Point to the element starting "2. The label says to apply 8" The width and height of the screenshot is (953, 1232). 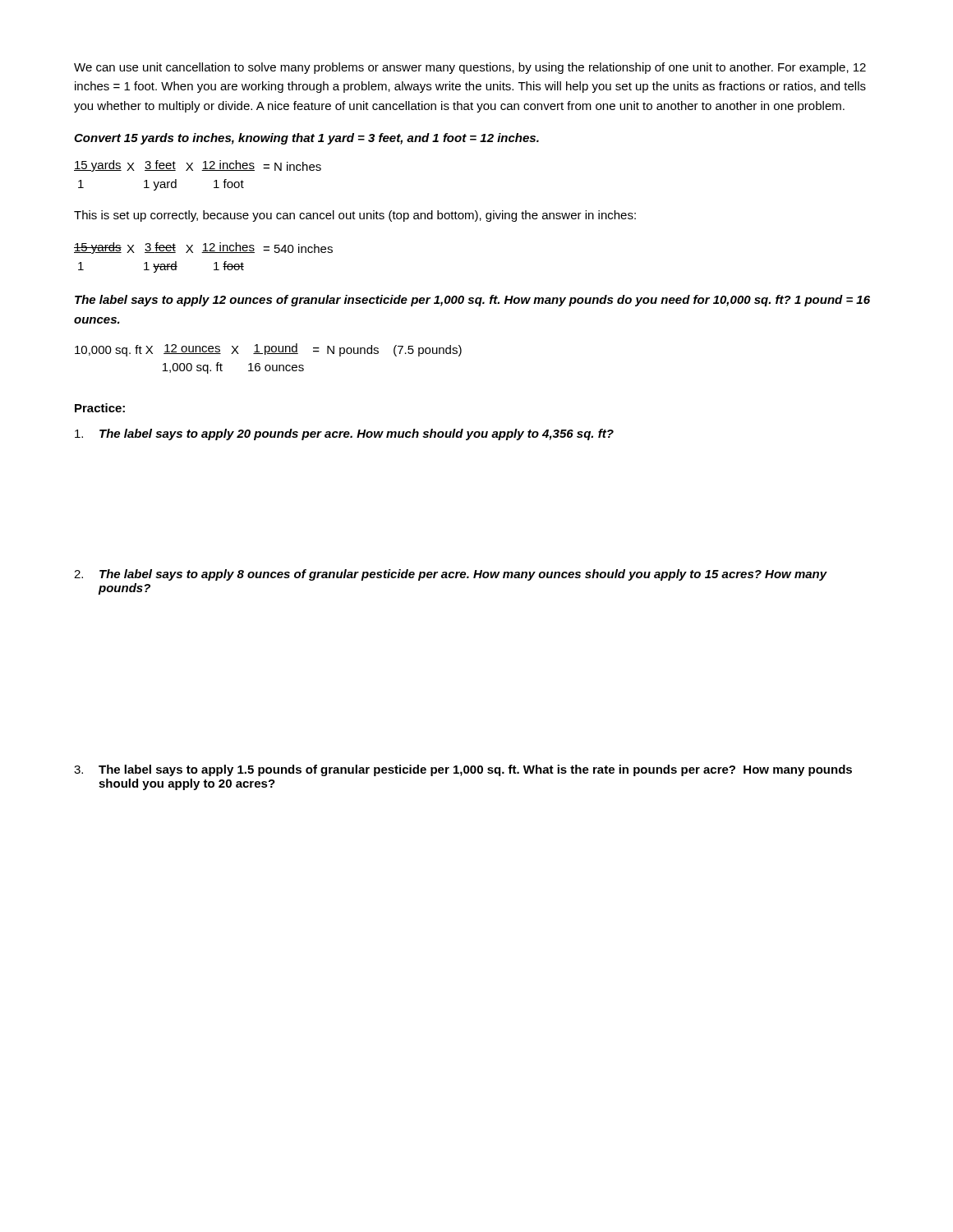pos(476,581)
